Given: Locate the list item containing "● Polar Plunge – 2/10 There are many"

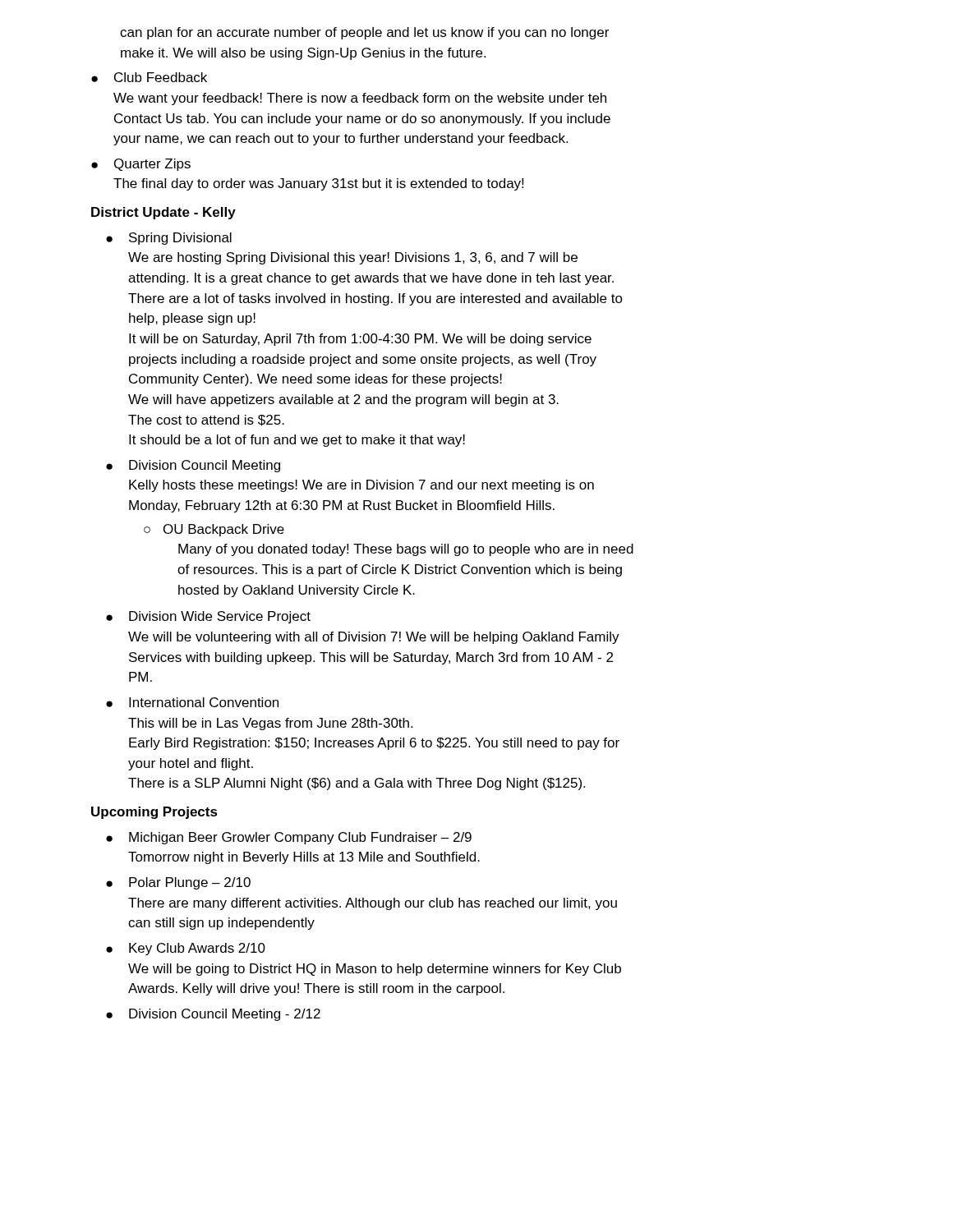Looking at the screenshot, I should coord(488,903).
